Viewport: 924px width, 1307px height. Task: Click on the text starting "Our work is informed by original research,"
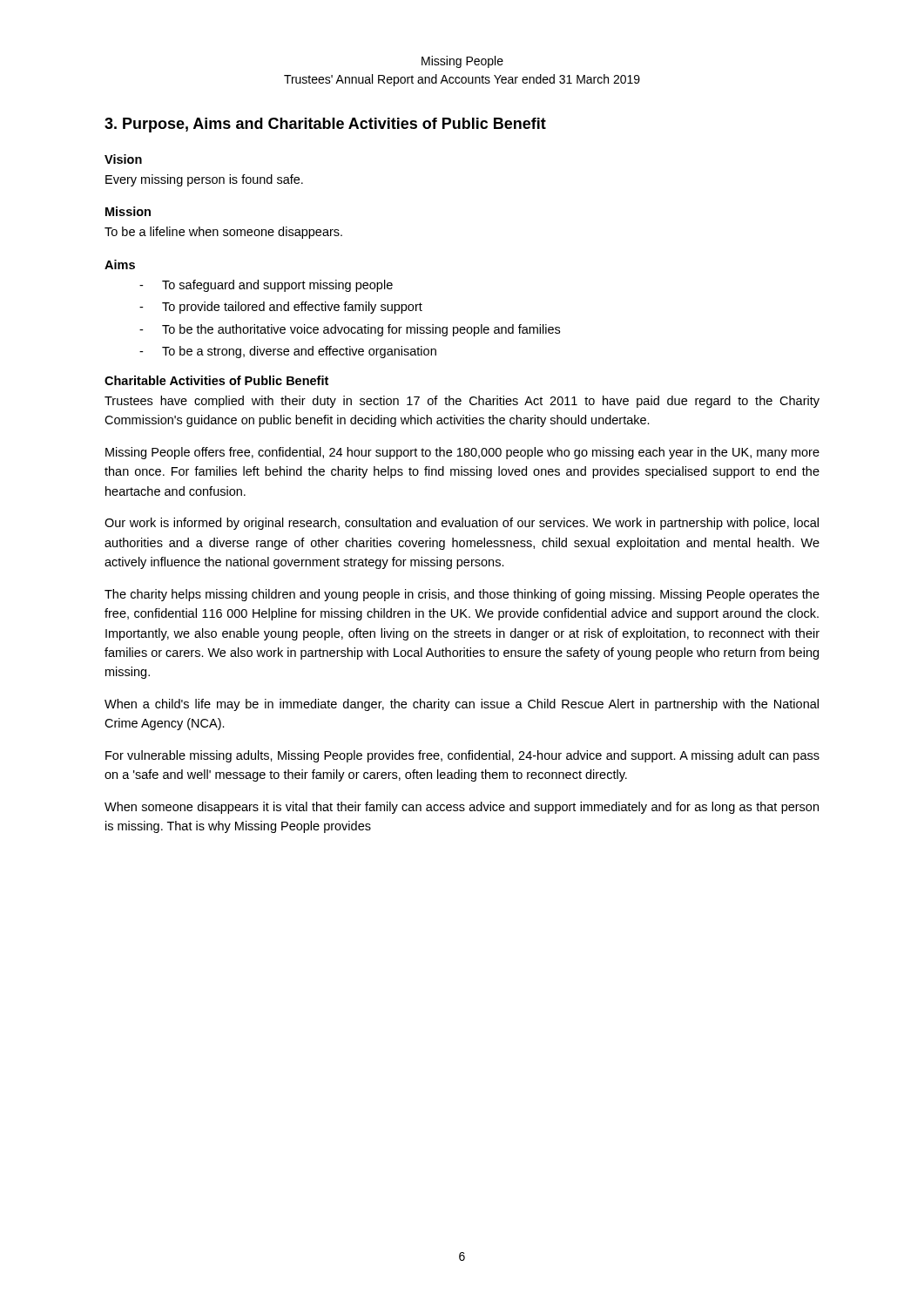[x=462, y=543]
